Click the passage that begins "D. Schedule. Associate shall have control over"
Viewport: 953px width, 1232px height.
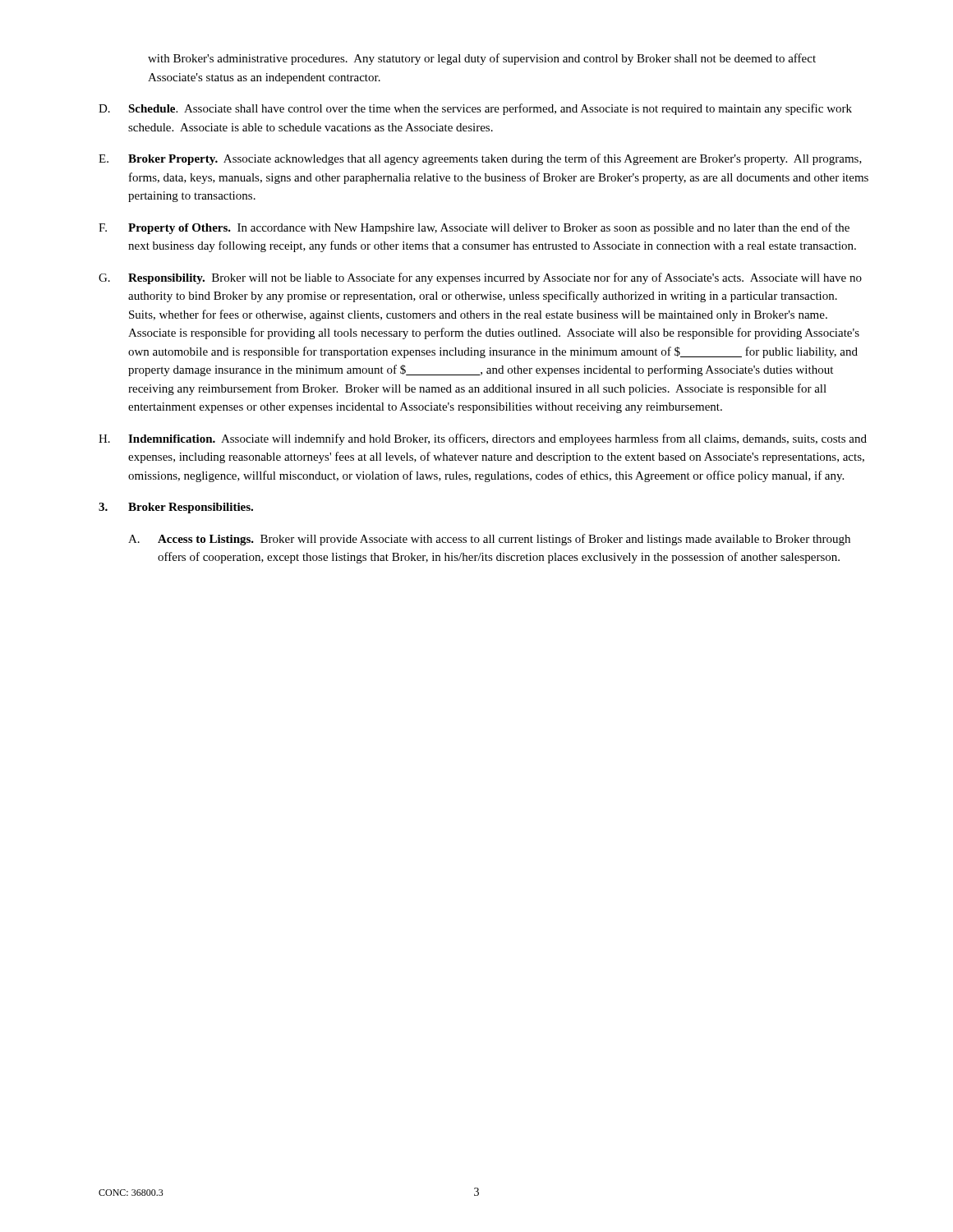point(485,118)
